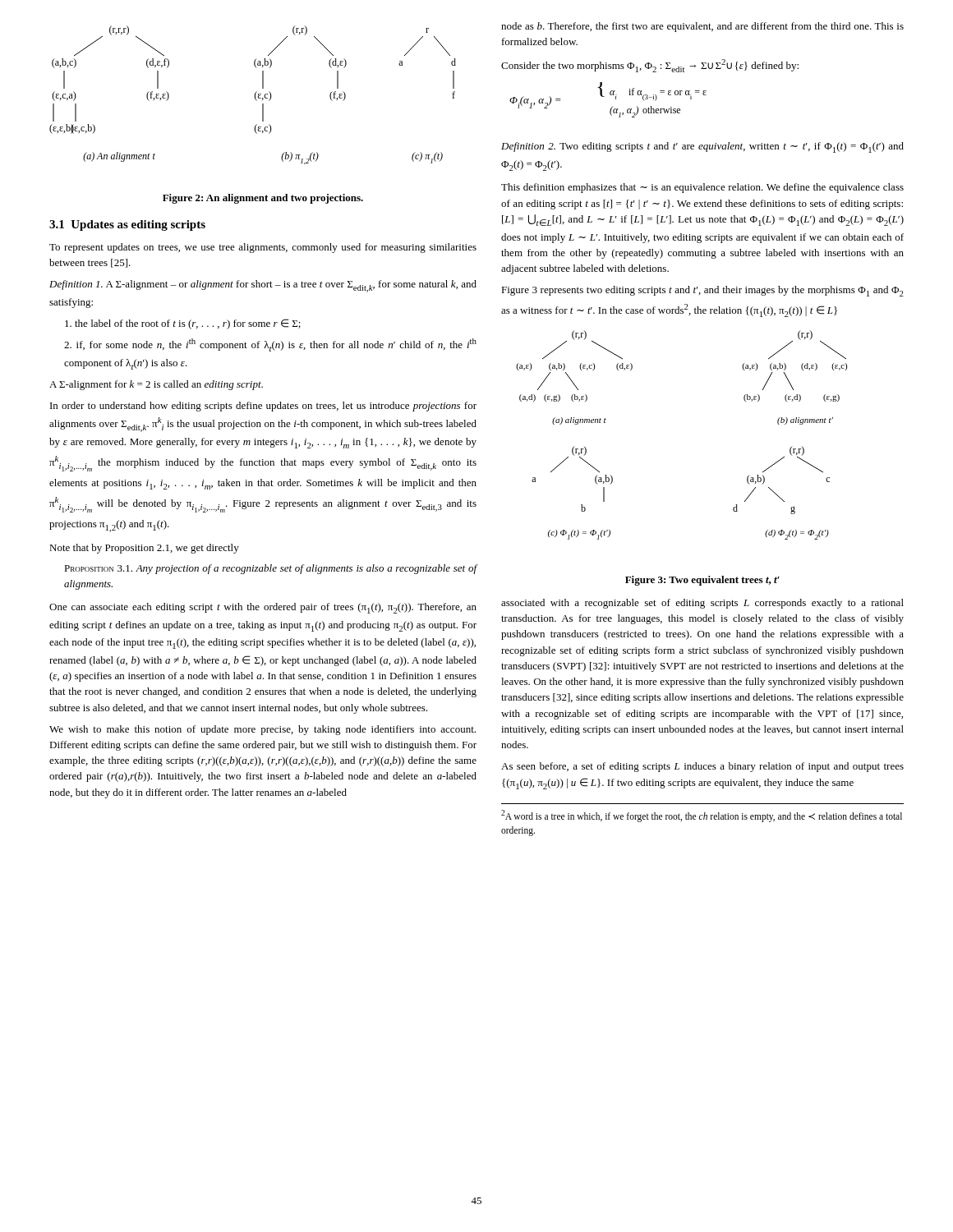Point to "Note that by Proposition 2.1, we get directly"
The height and width of the screenshot is (1232, 953).
click(144, 548)
